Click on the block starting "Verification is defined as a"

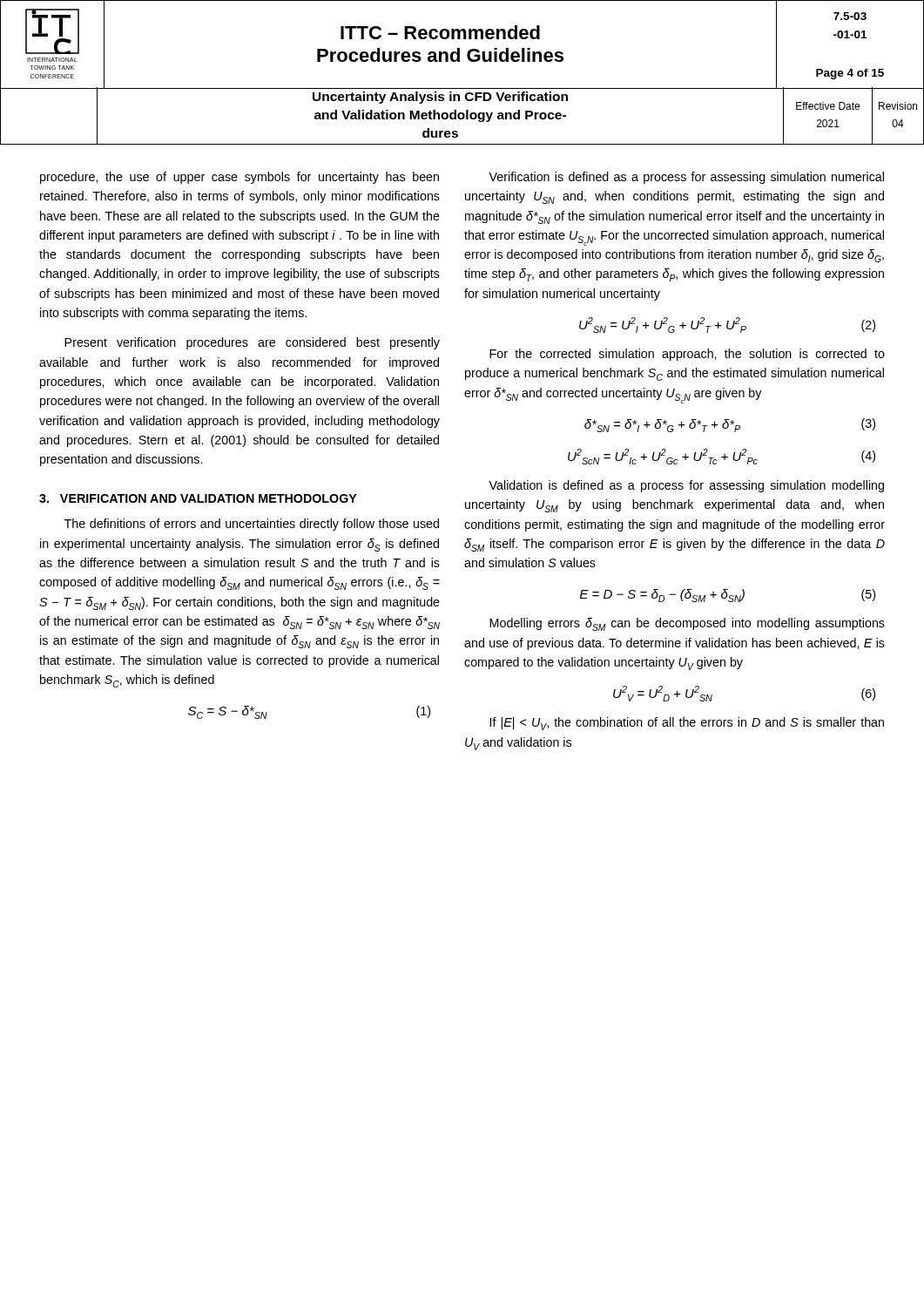pos(675,235)
